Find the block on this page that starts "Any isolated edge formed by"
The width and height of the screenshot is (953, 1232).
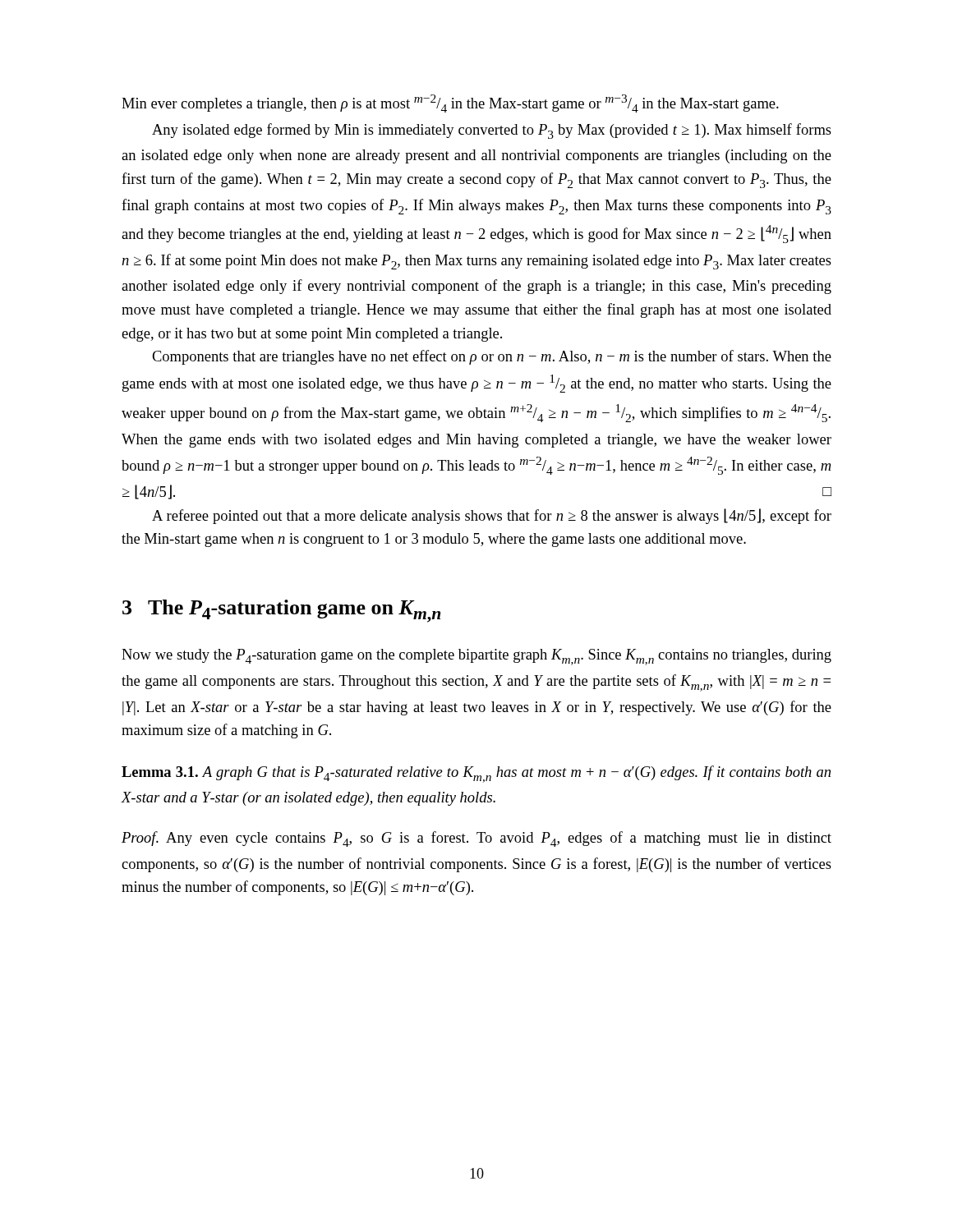[476, 232]
